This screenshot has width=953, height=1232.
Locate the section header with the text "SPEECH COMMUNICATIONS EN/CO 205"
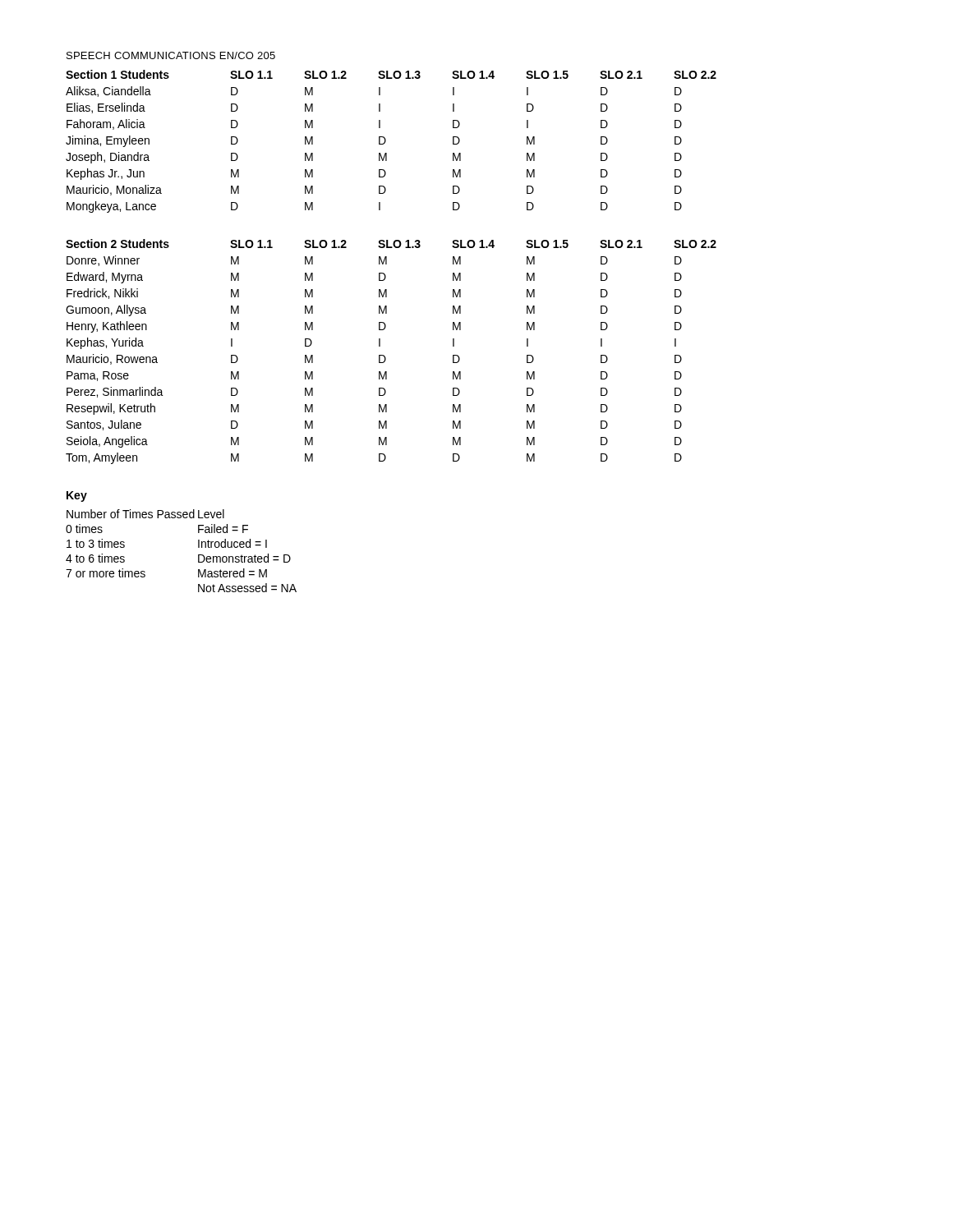[x=171, y=55]
